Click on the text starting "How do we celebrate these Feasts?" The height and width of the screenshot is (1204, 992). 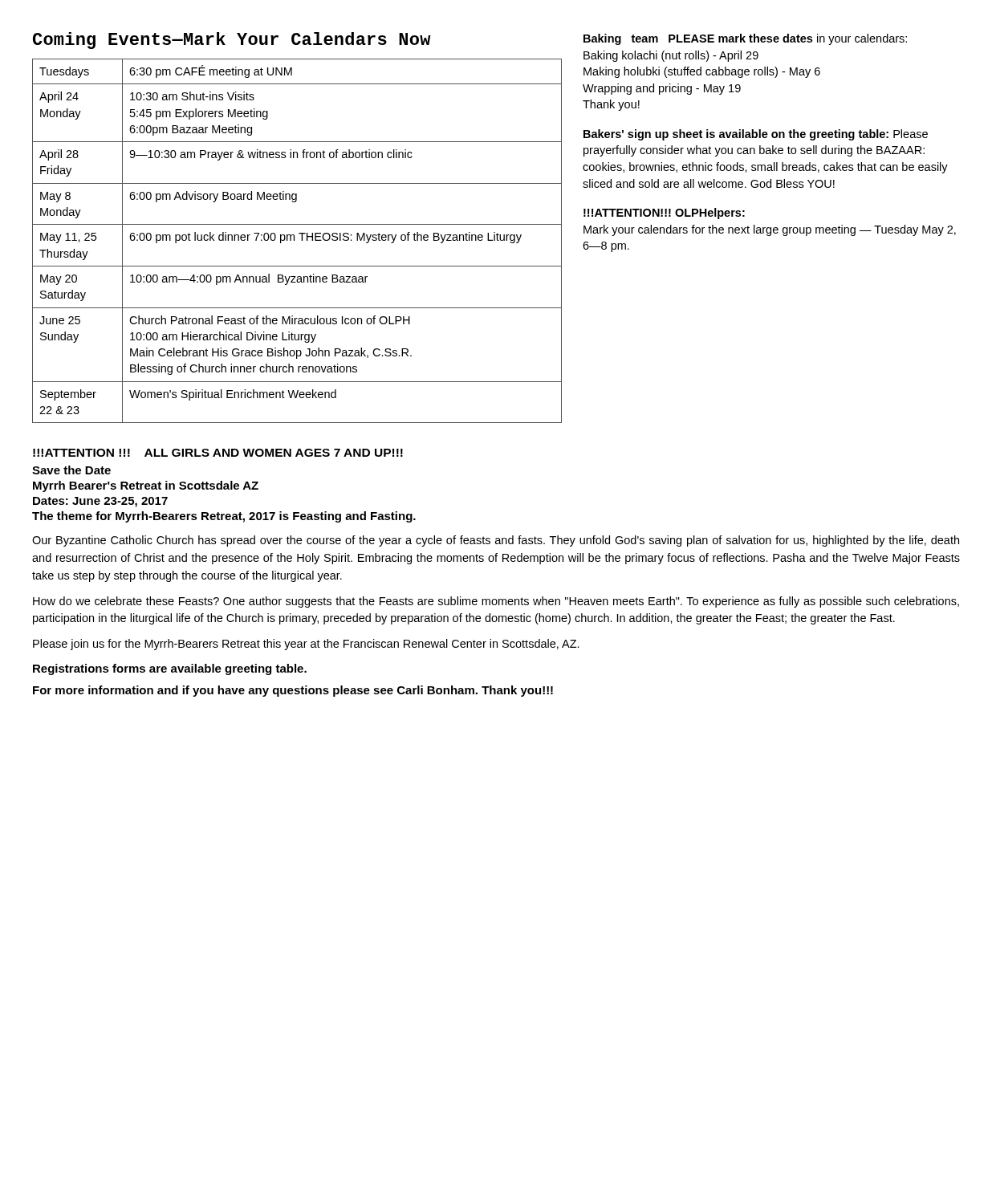[x=496, y=610]
